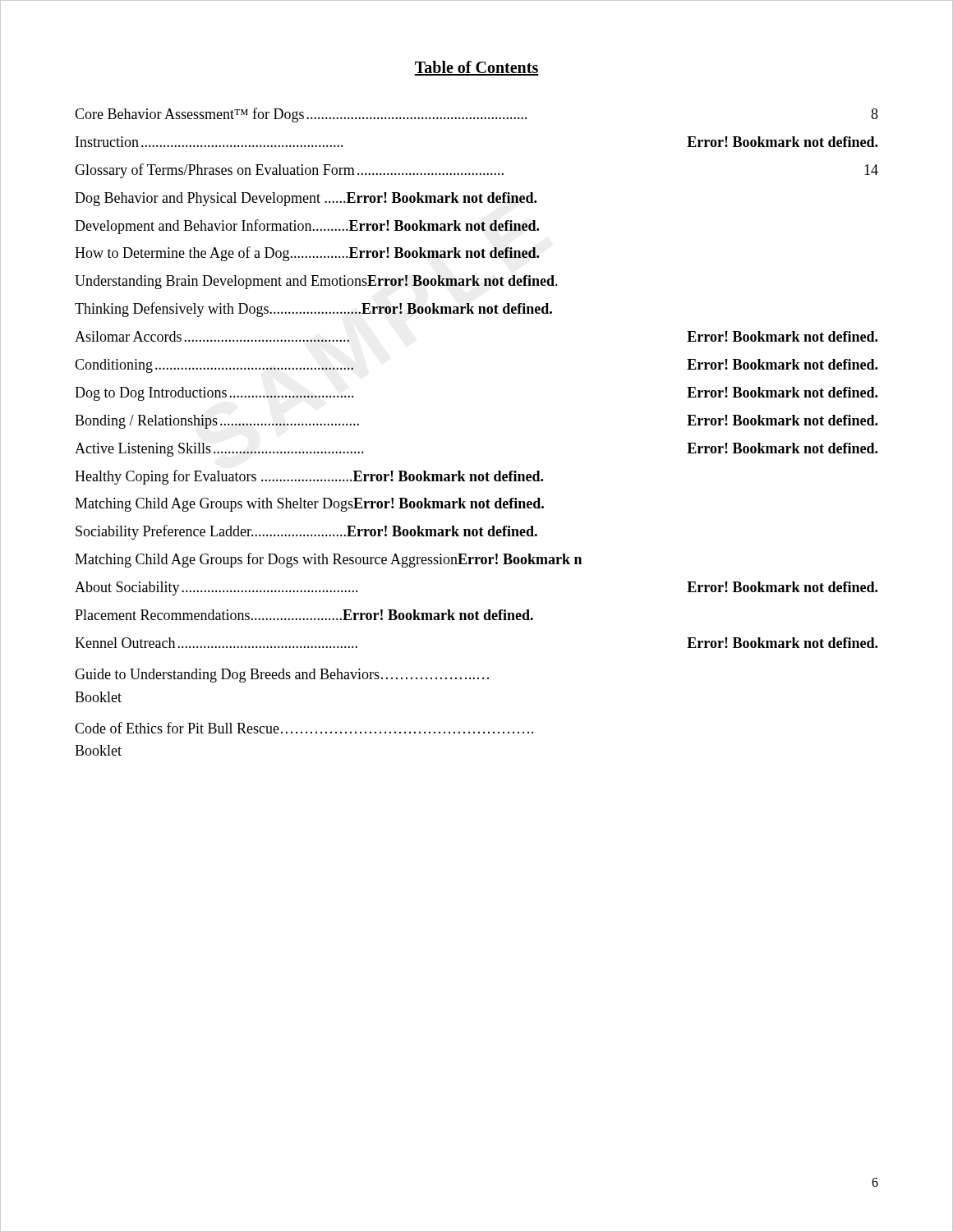
Task: Point to the block starting "Glossary of Terms/Phrases on Evaluation Form"
Action: [476, 171]
